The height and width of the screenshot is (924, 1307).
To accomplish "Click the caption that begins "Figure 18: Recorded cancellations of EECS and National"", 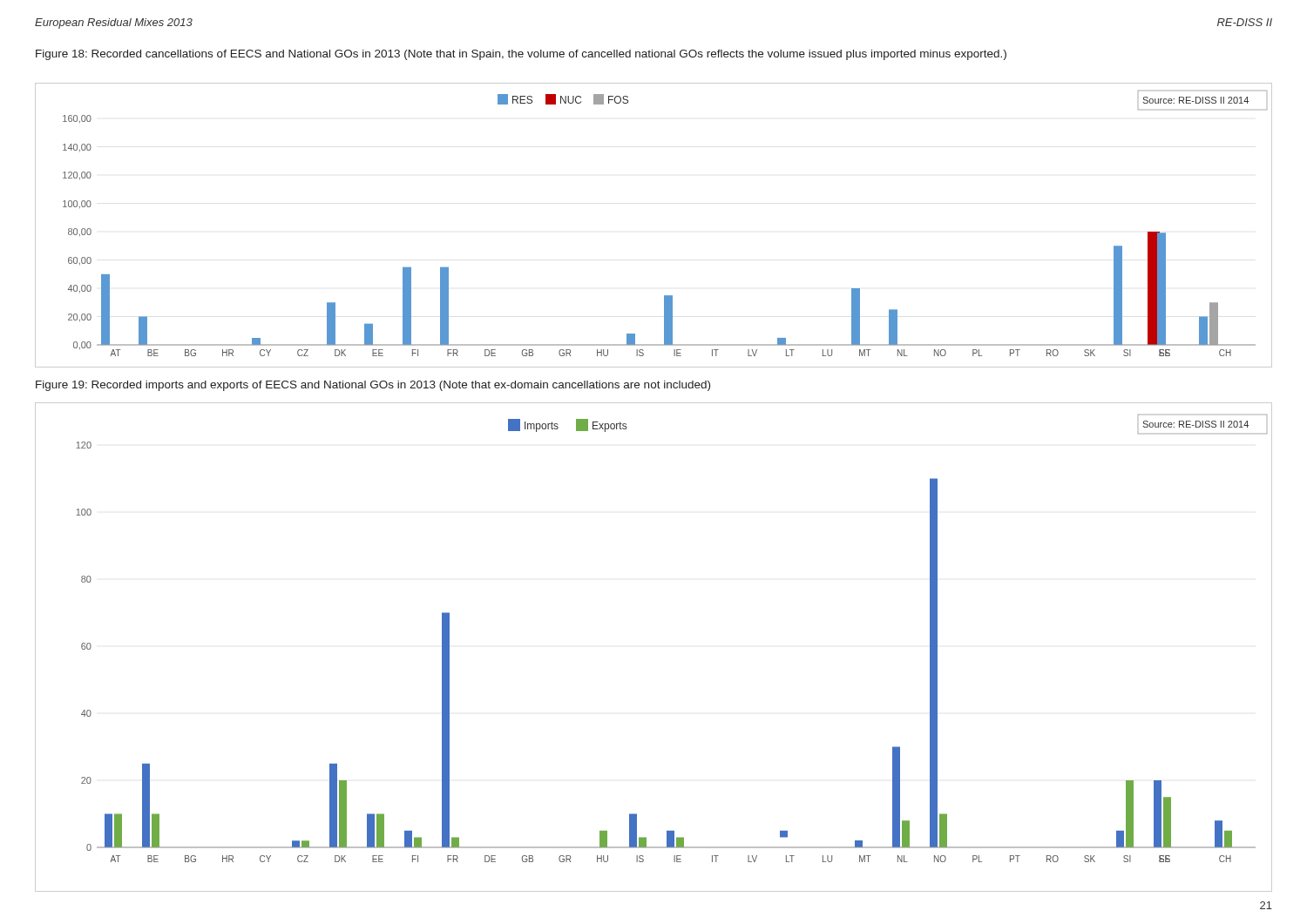I will [x=521, y=54].
